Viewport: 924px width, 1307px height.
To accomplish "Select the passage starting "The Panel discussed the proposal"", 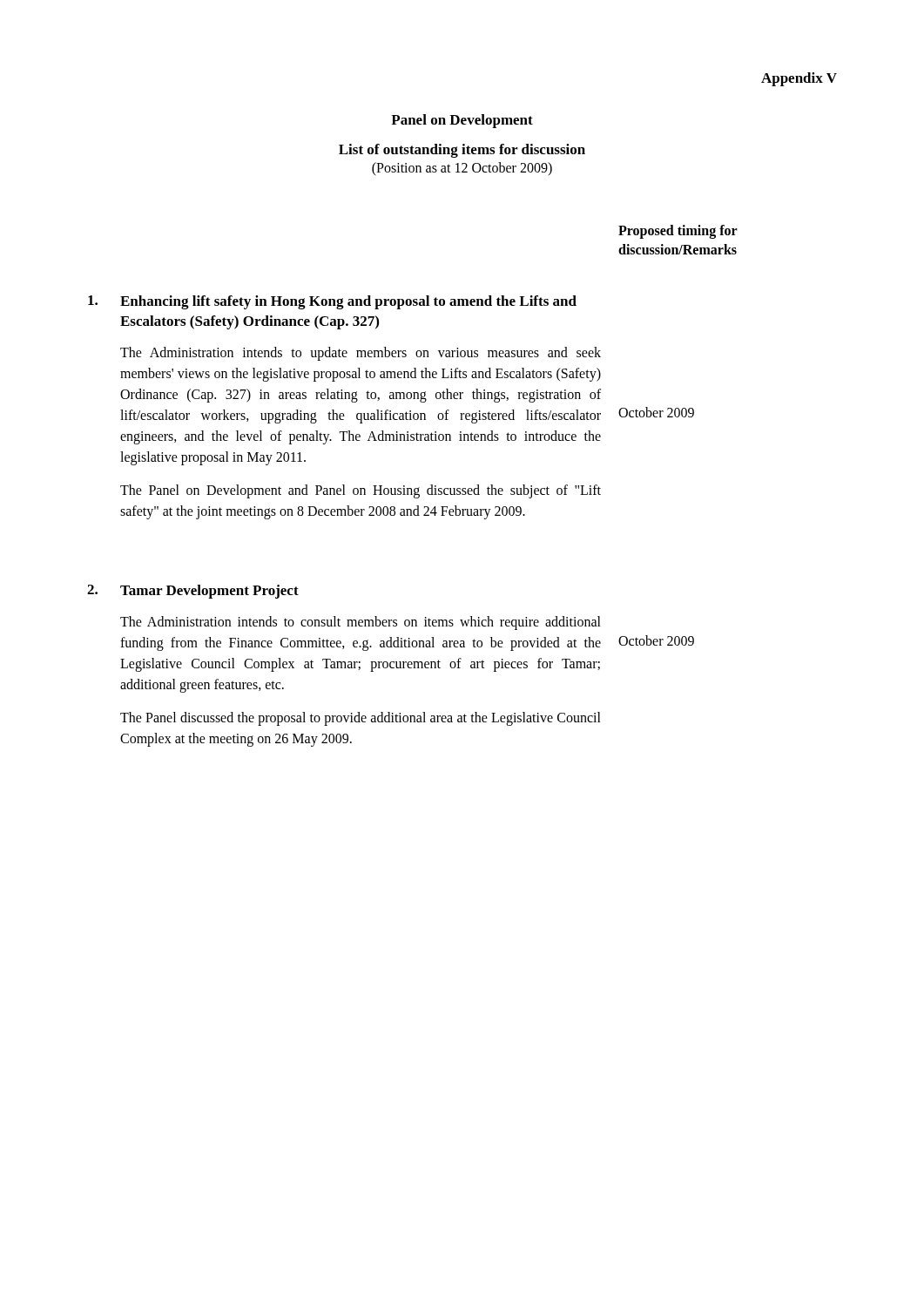I will (x=361, y=728).
